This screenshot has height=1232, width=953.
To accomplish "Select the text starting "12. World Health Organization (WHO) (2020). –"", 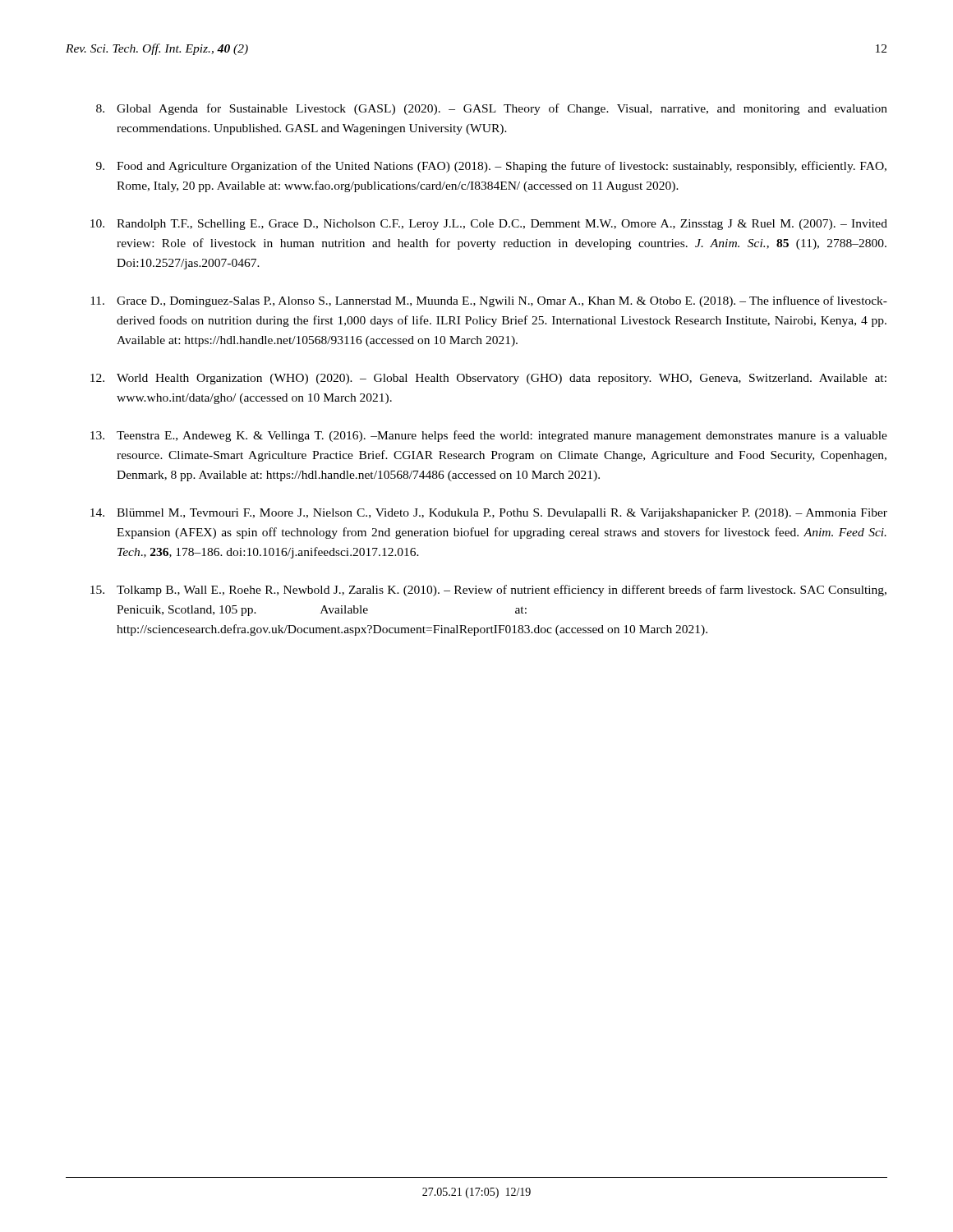I will 476,388.
